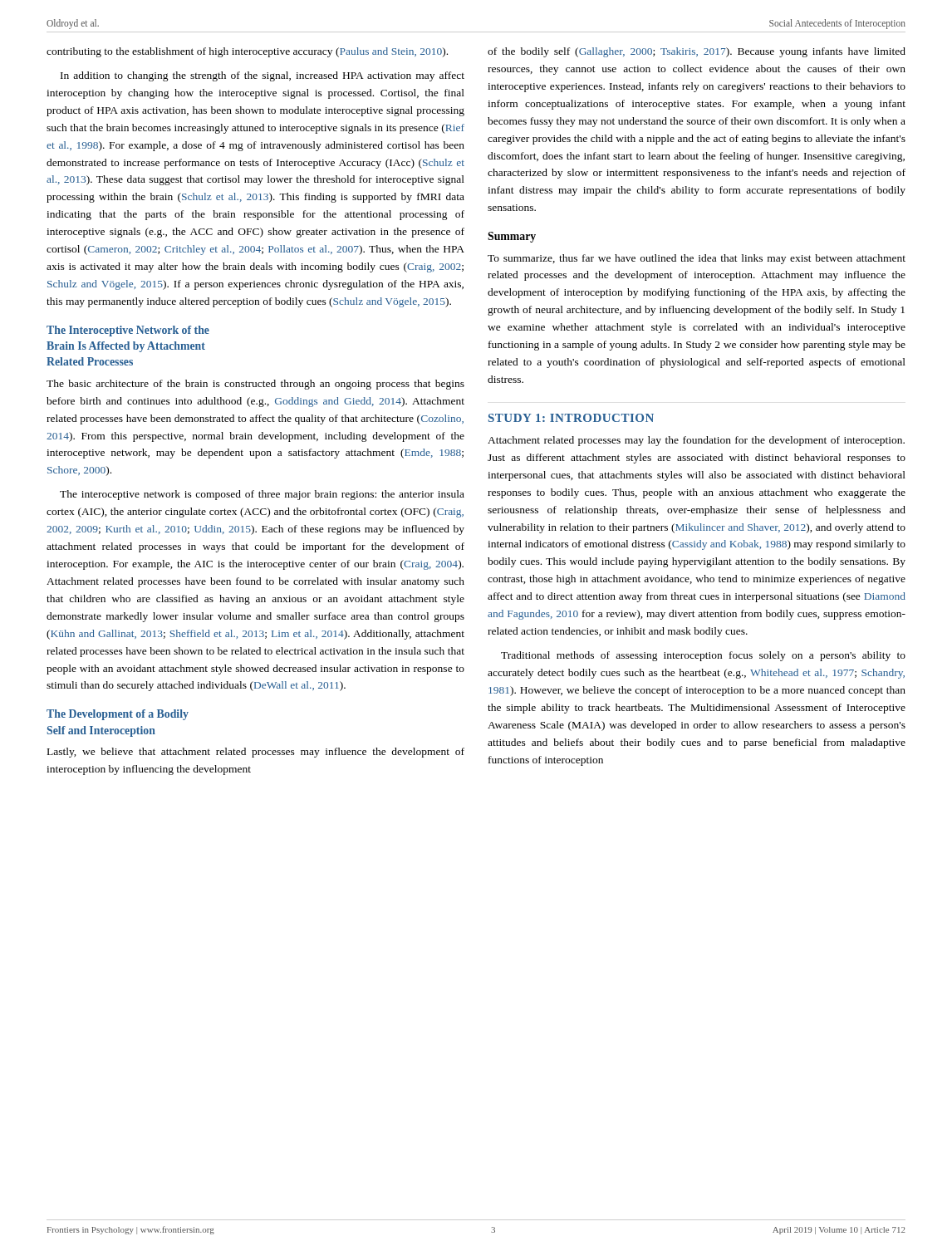Navigate to the element starting "of the bodily self"
952x1246 pixels.
pyautogui.click(x=697, y=130)
